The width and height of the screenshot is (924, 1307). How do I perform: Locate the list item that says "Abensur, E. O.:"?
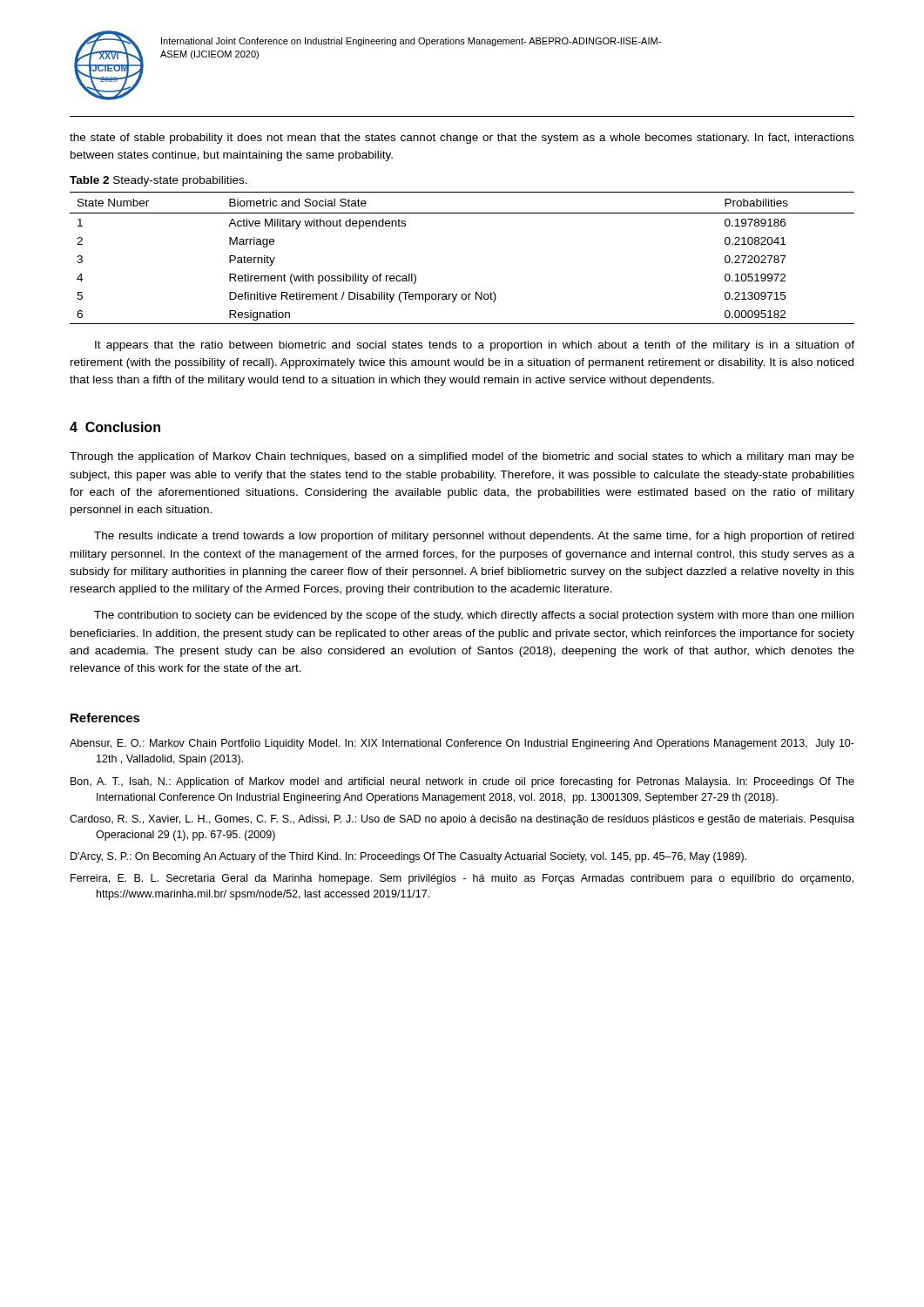coord(462,751)
